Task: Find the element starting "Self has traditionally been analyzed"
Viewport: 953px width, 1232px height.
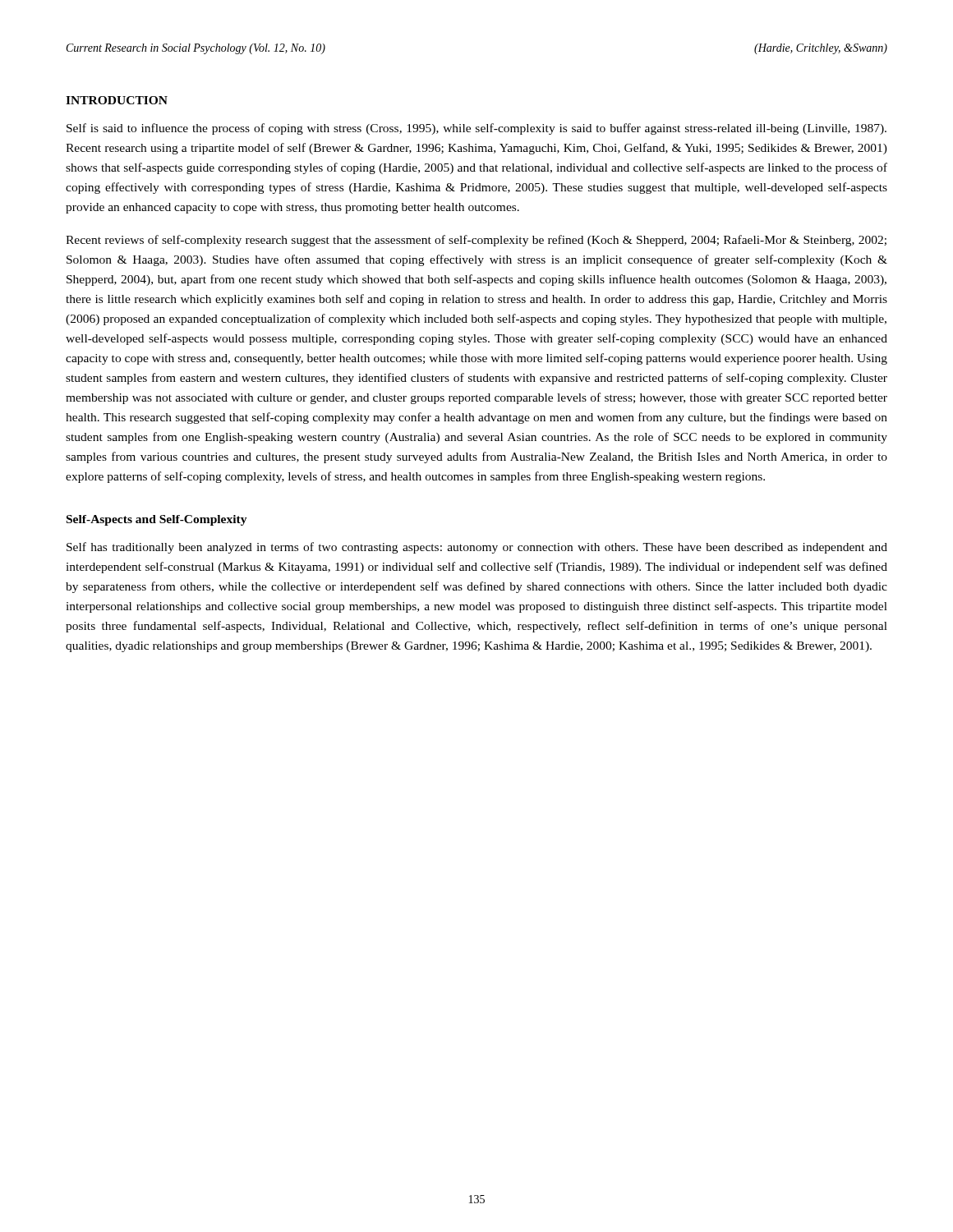Action: [x=476, y=597]
